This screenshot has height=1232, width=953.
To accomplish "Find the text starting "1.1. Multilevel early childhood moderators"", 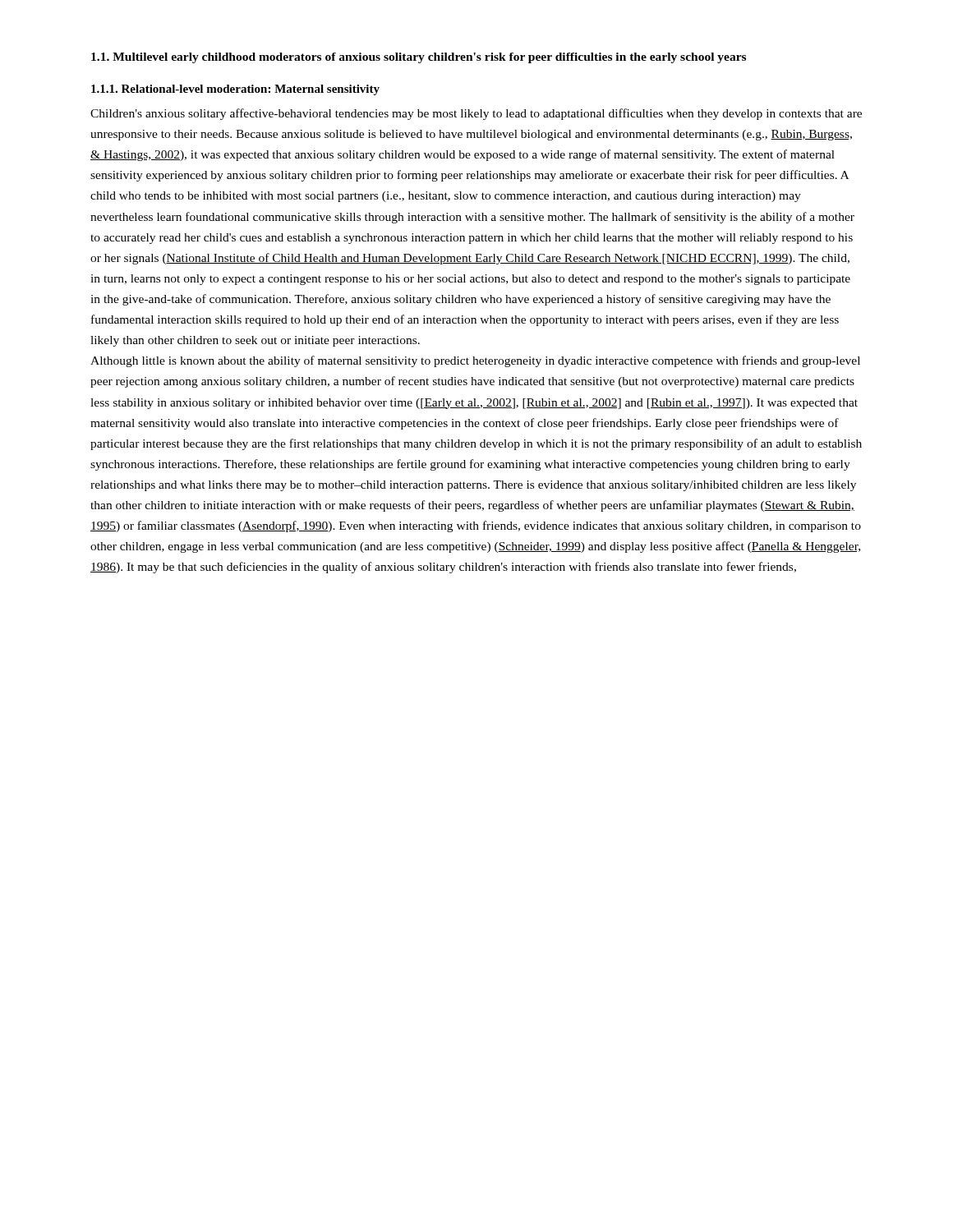I will pos(418,56).
